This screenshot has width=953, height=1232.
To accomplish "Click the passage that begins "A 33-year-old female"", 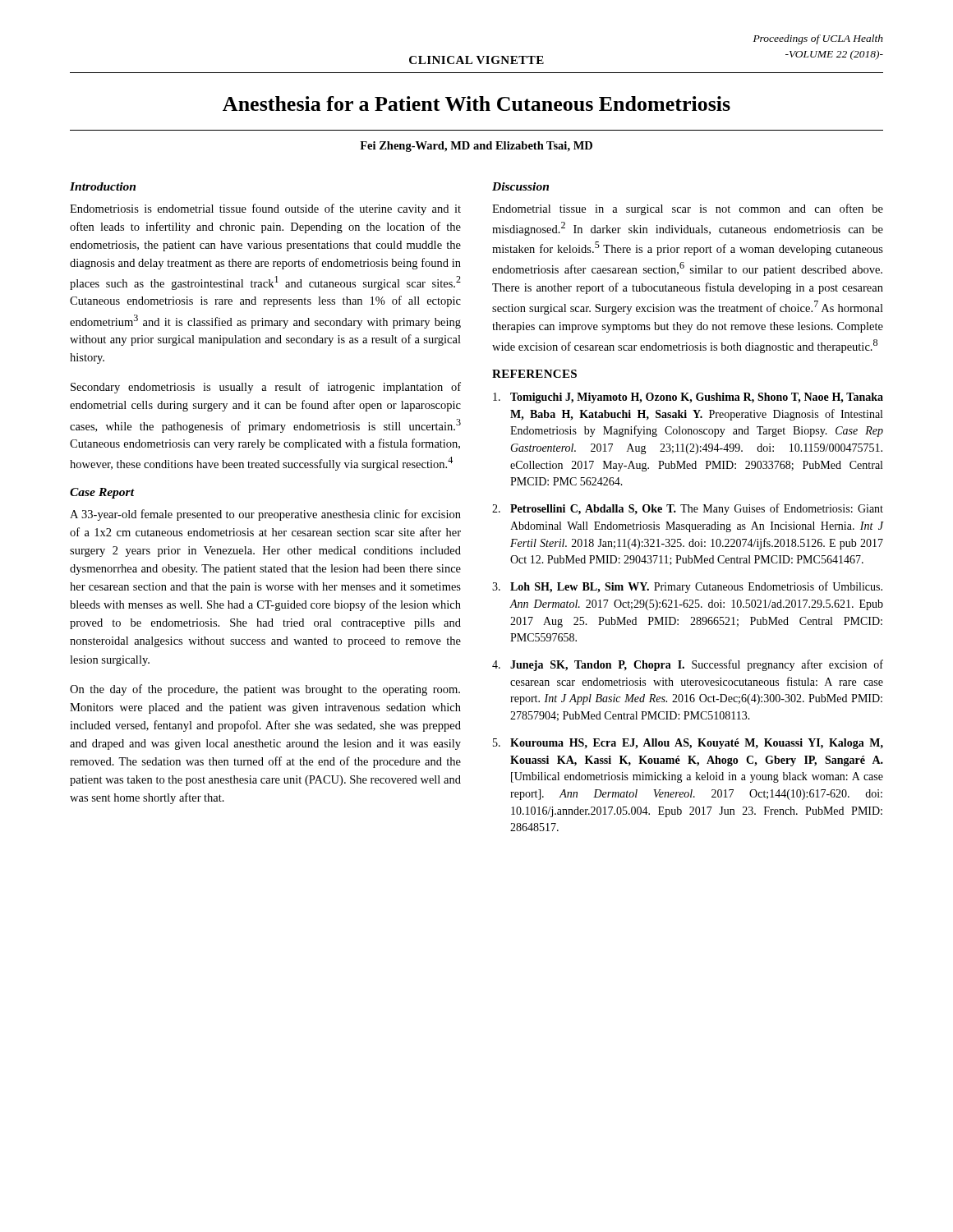I will point(265,587).
